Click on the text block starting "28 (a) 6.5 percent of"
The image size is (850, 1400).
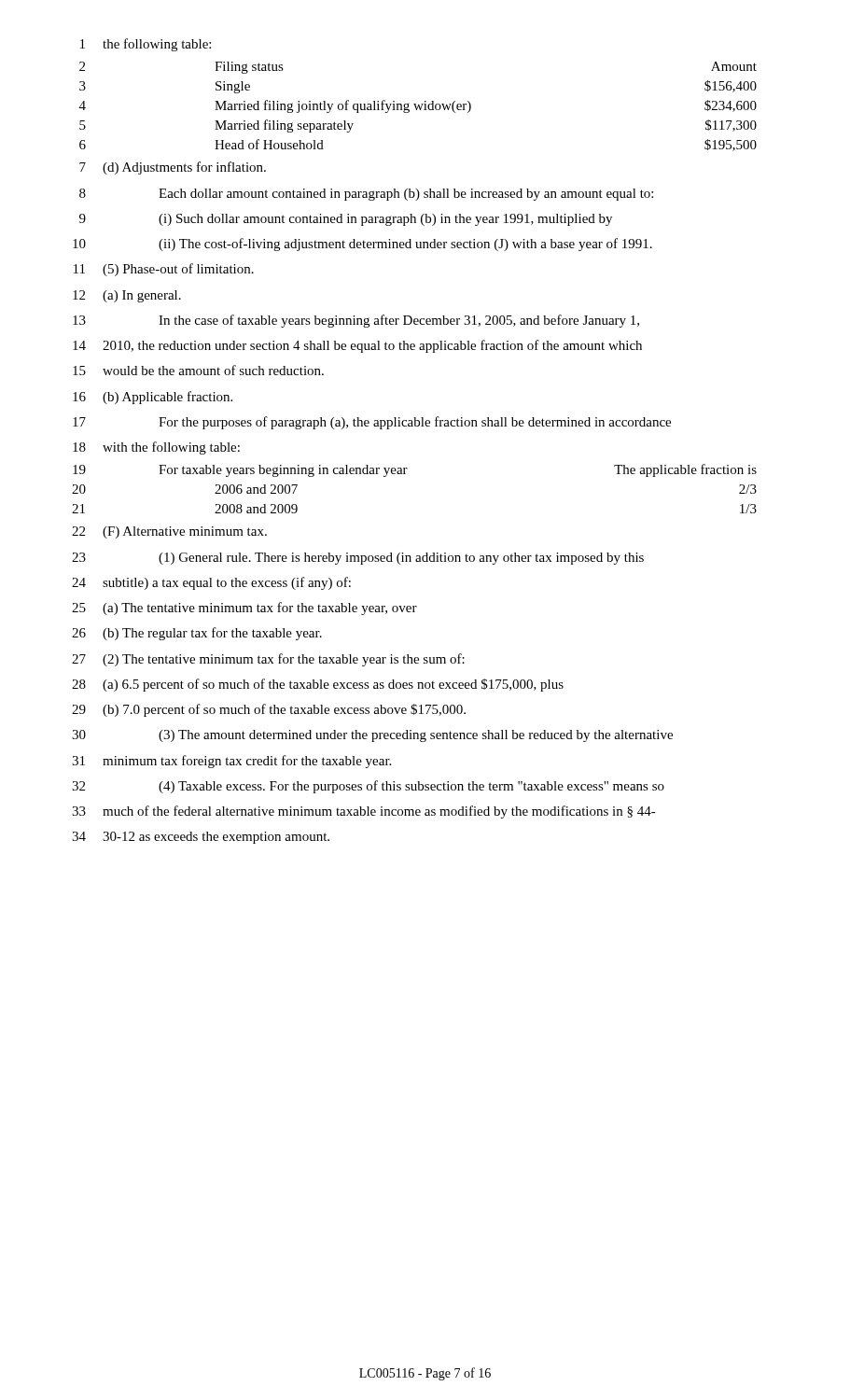425,685
